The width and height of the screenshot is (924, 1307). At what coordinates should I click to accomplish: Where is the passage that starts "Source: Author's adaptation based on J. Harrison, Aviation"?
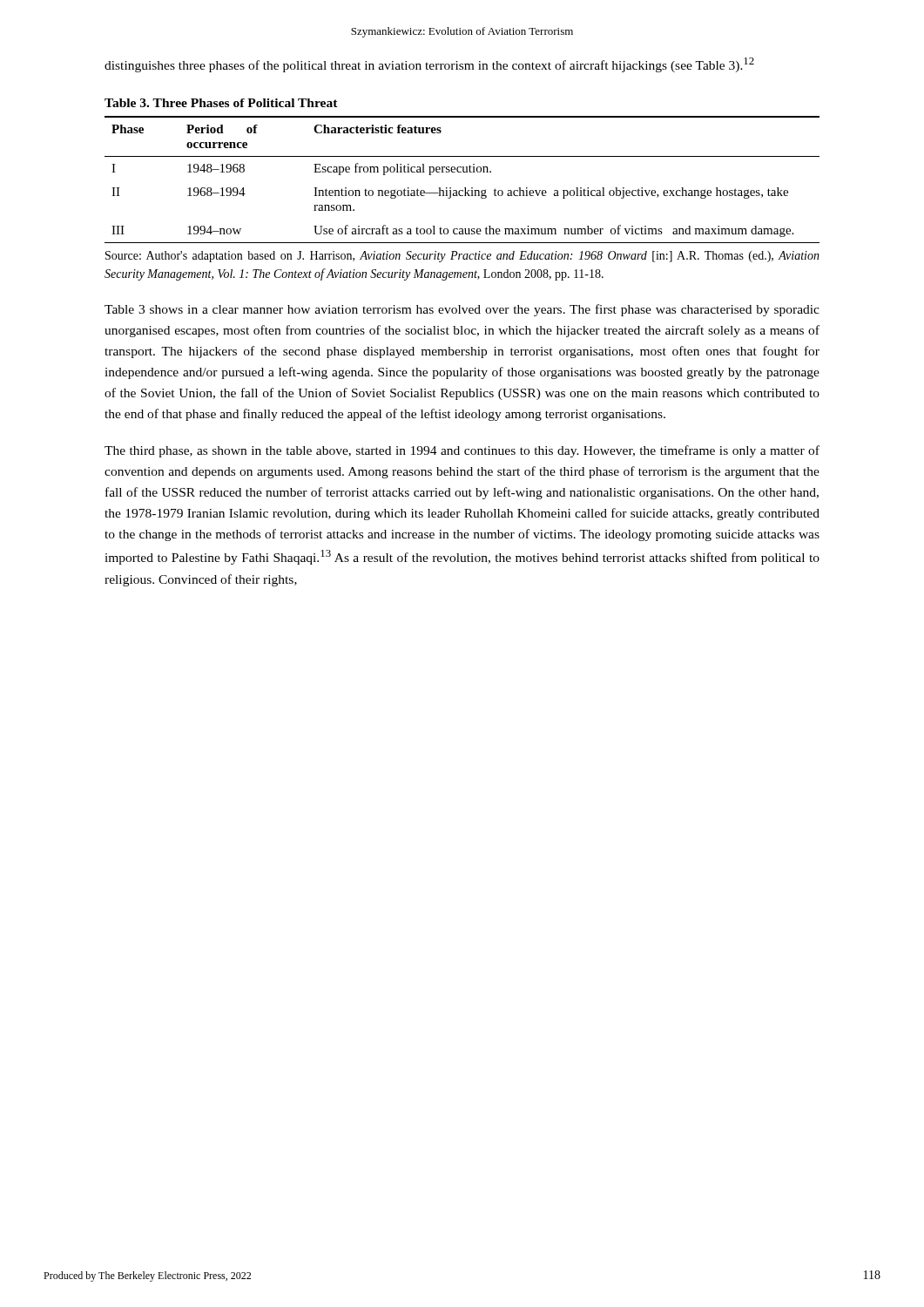(x=462, y=265)
